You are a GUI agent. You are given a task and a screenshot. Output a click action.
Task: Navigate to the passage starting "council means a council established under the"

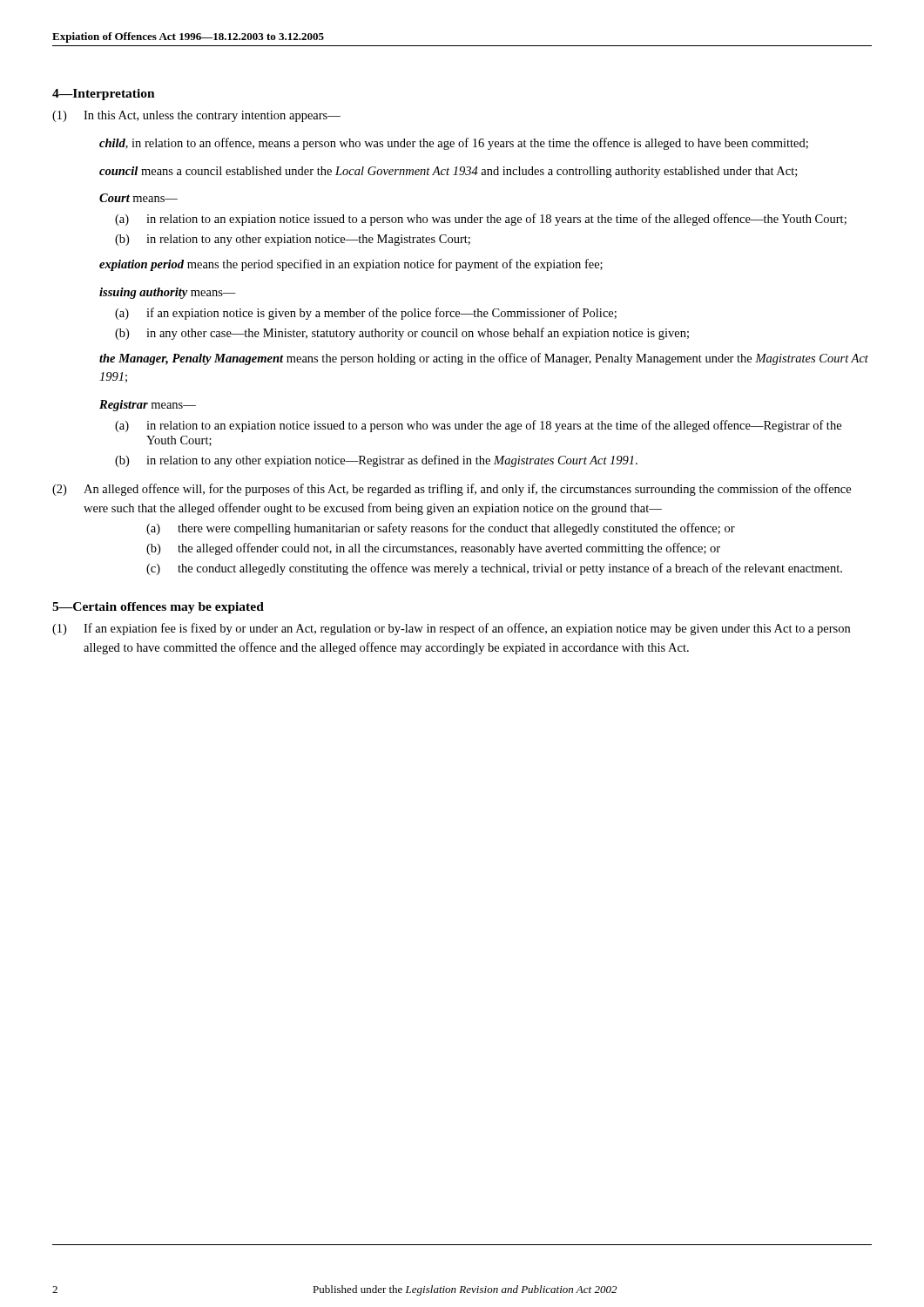[x=449, y=170]
